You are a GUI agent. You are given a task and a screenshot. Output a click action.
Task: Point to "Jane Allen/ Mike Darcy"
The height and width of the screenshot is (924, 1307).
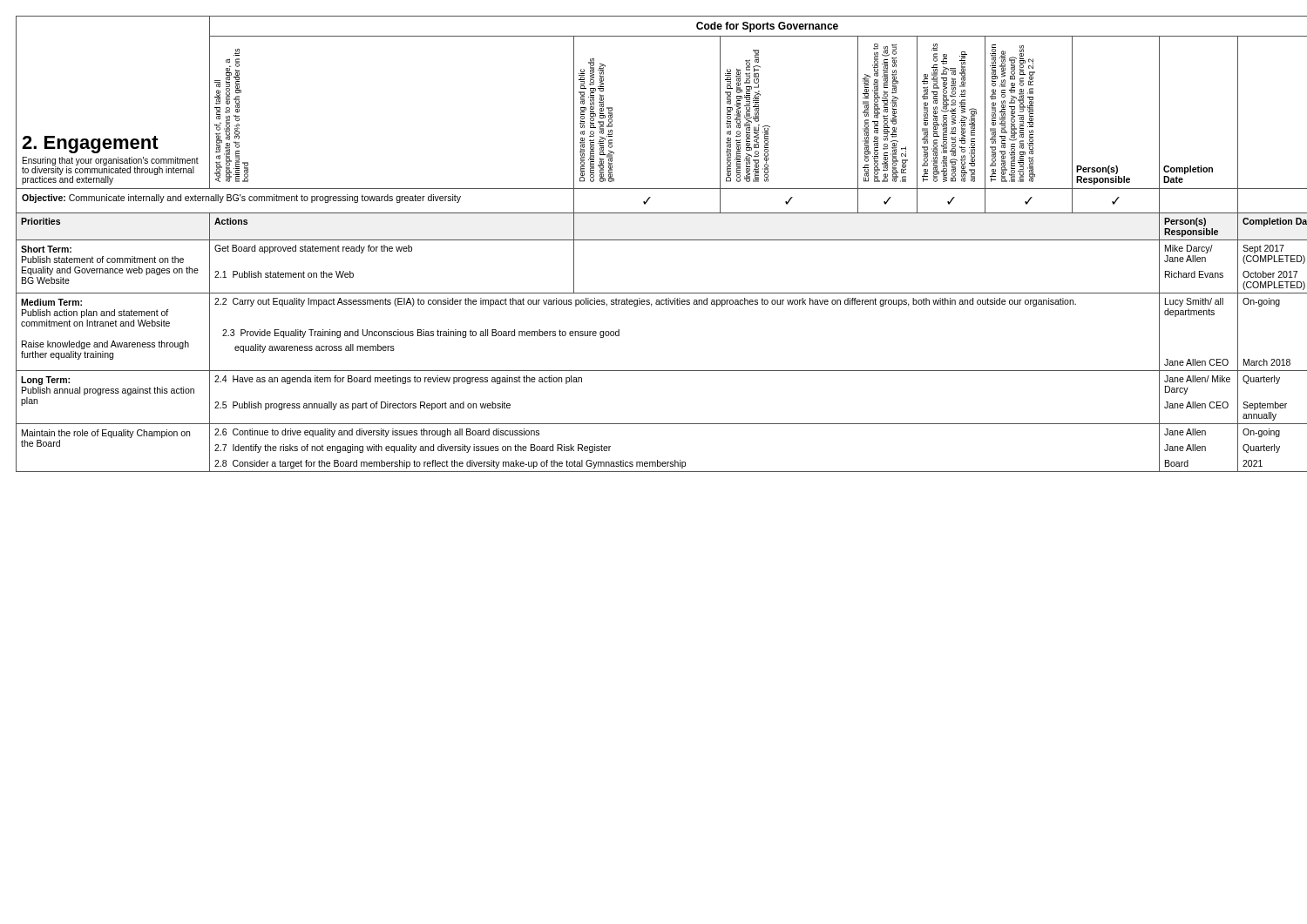coord(1197,384)
